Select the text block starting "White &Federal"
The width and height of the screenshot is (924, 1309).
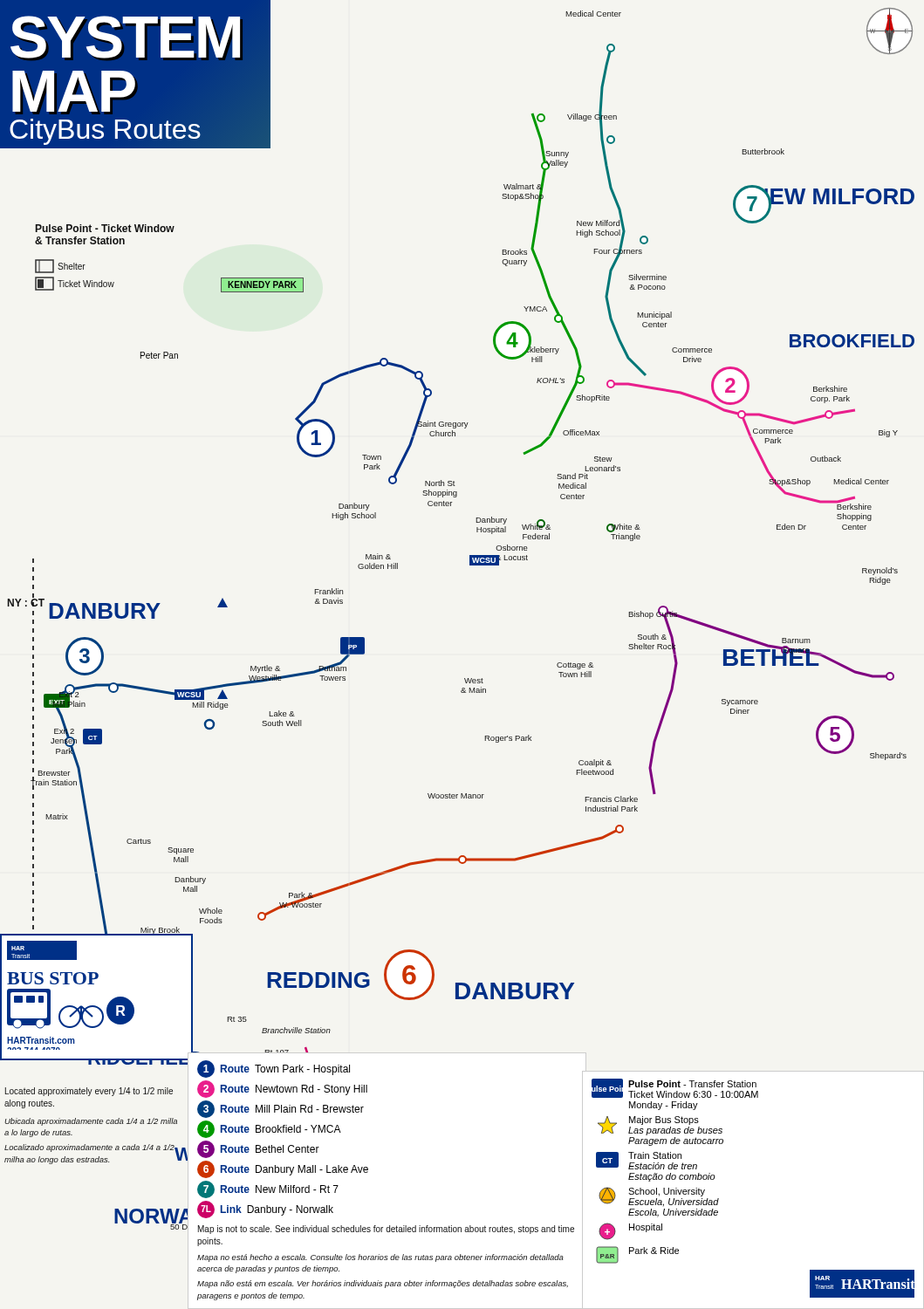click(x=536, y=532)
